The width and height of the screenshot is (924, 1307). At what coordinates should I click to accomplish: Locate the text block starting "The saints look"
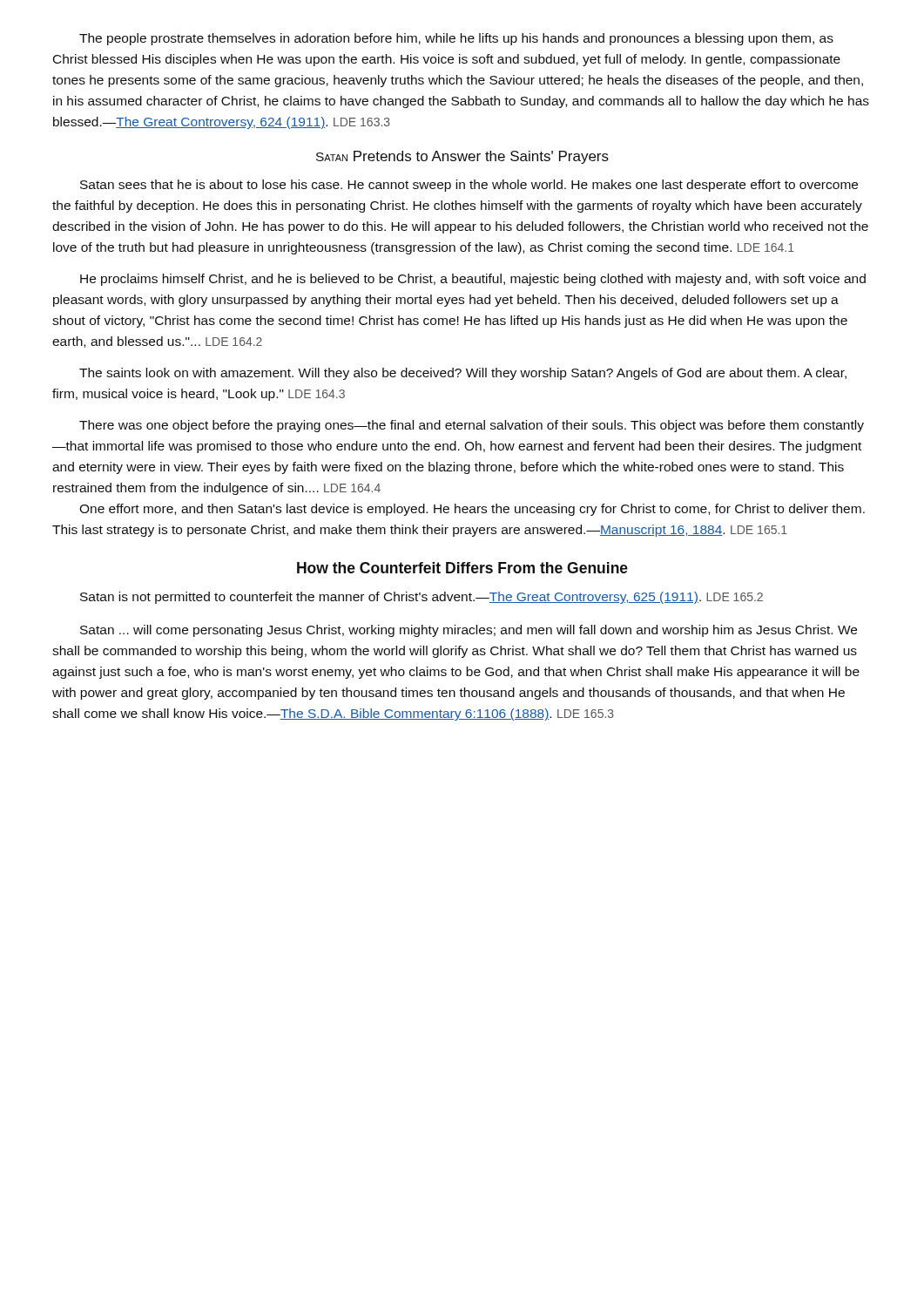[462, 384]
